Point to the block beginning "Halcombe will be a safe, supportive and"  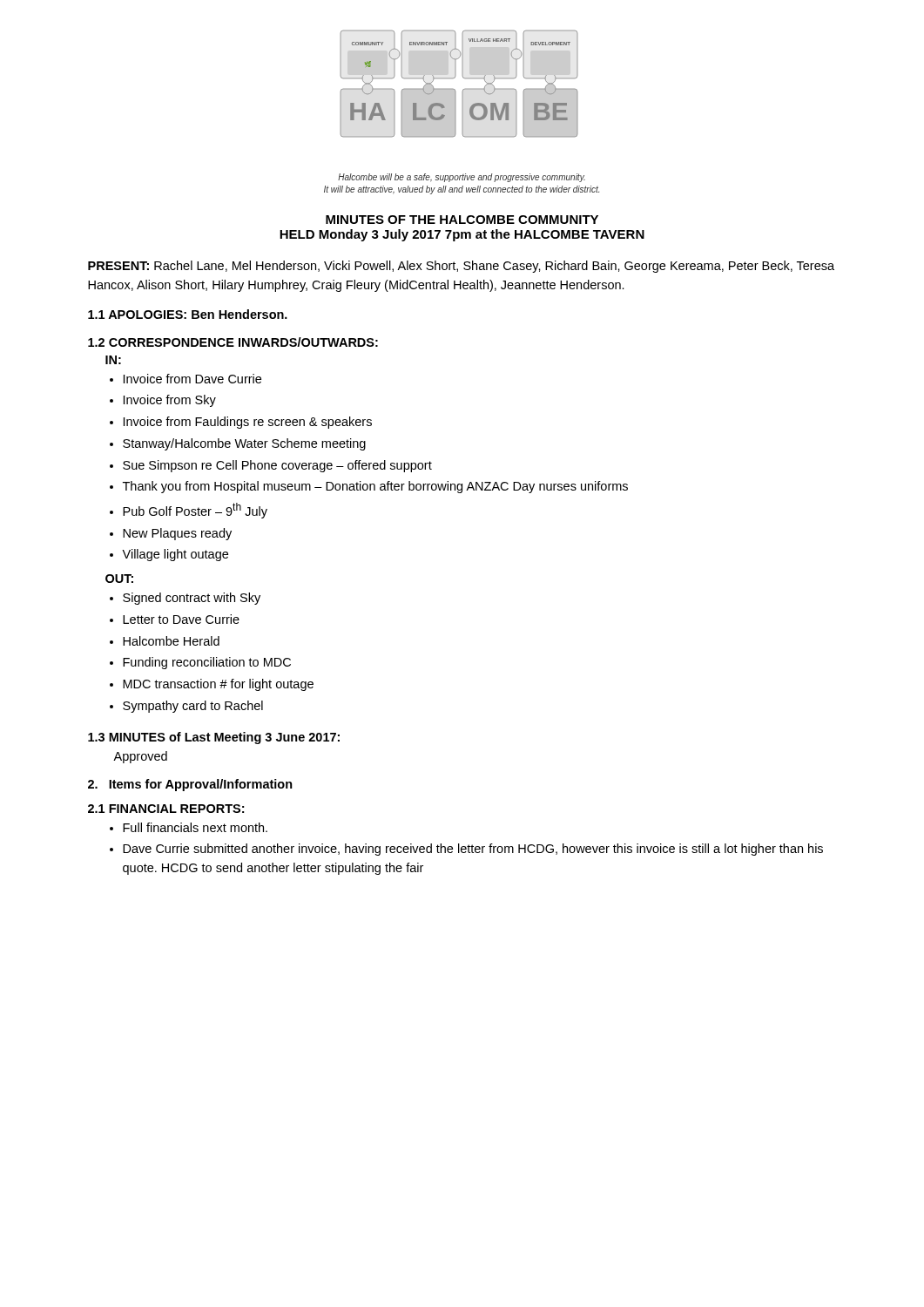point(462,183)
